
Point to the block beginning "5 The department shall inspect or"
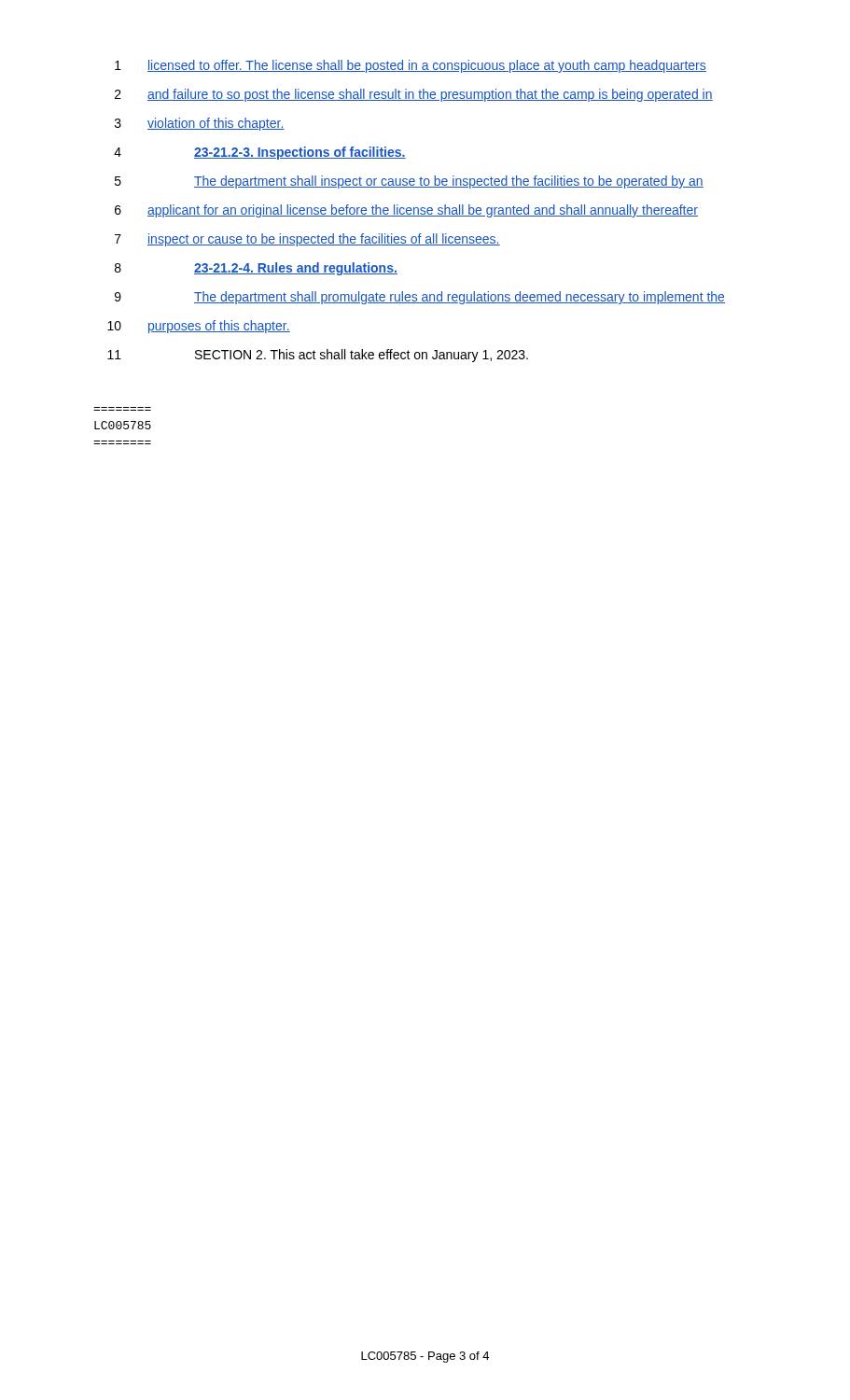coord(429,182)
